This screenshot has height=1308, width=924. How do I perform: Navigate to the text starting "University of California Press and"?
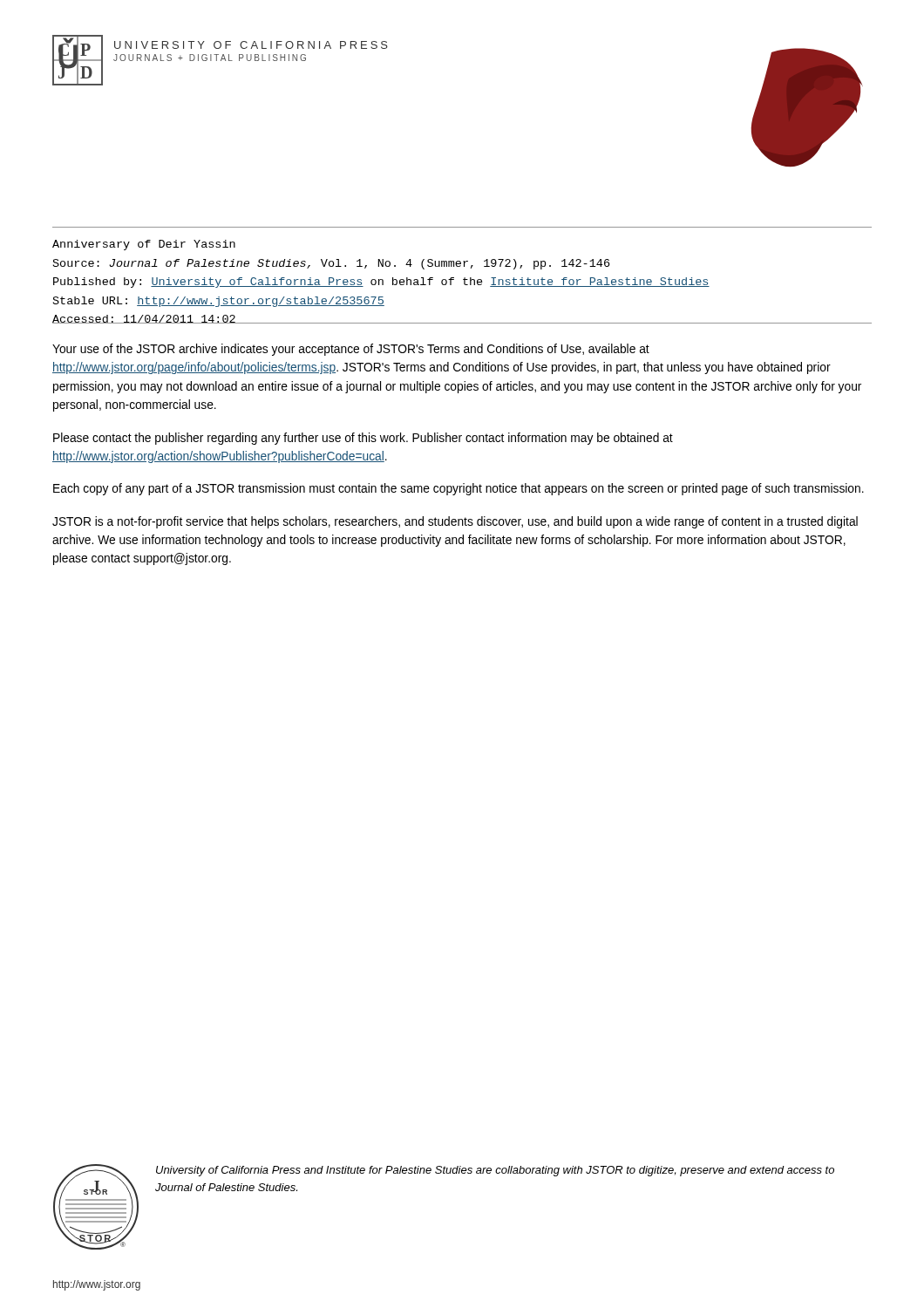coord(495,1178)
